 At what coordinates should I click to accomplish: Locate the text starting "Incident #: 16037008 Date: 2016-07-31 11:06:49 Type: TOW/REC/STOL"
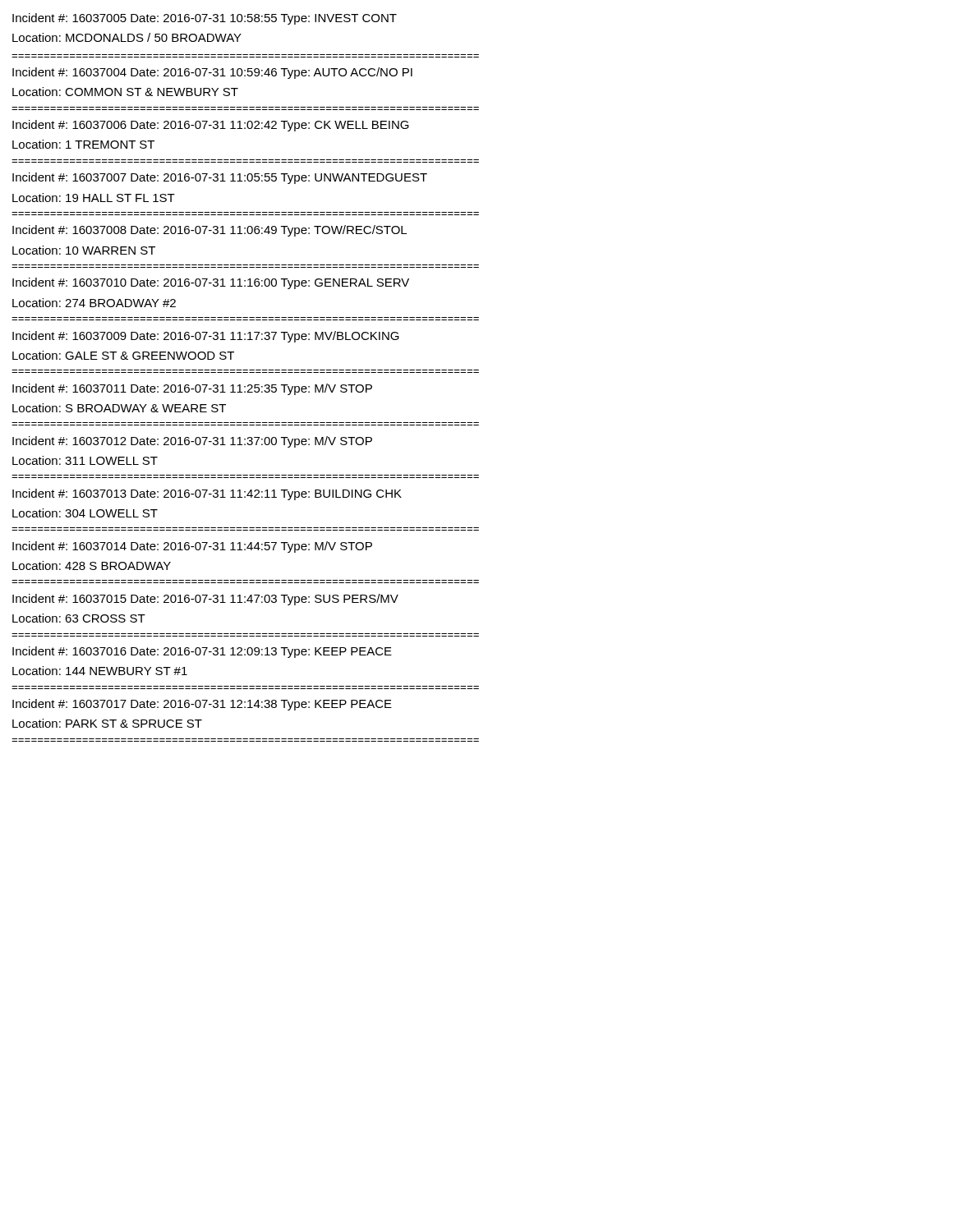[x=209, y=231]
